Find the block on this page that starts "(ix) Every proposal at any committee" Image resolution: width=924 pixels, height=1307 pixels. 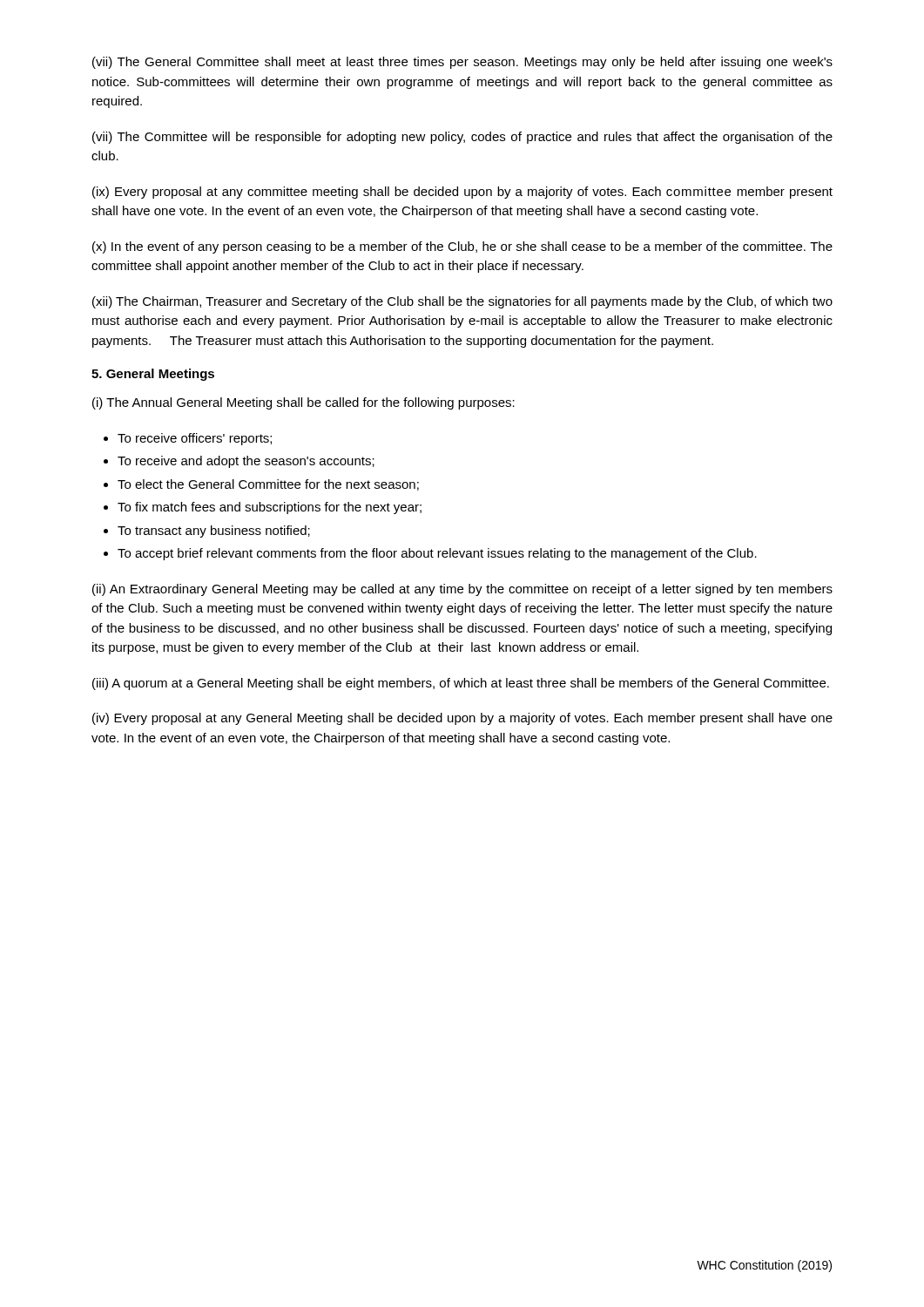pos(462,201)
